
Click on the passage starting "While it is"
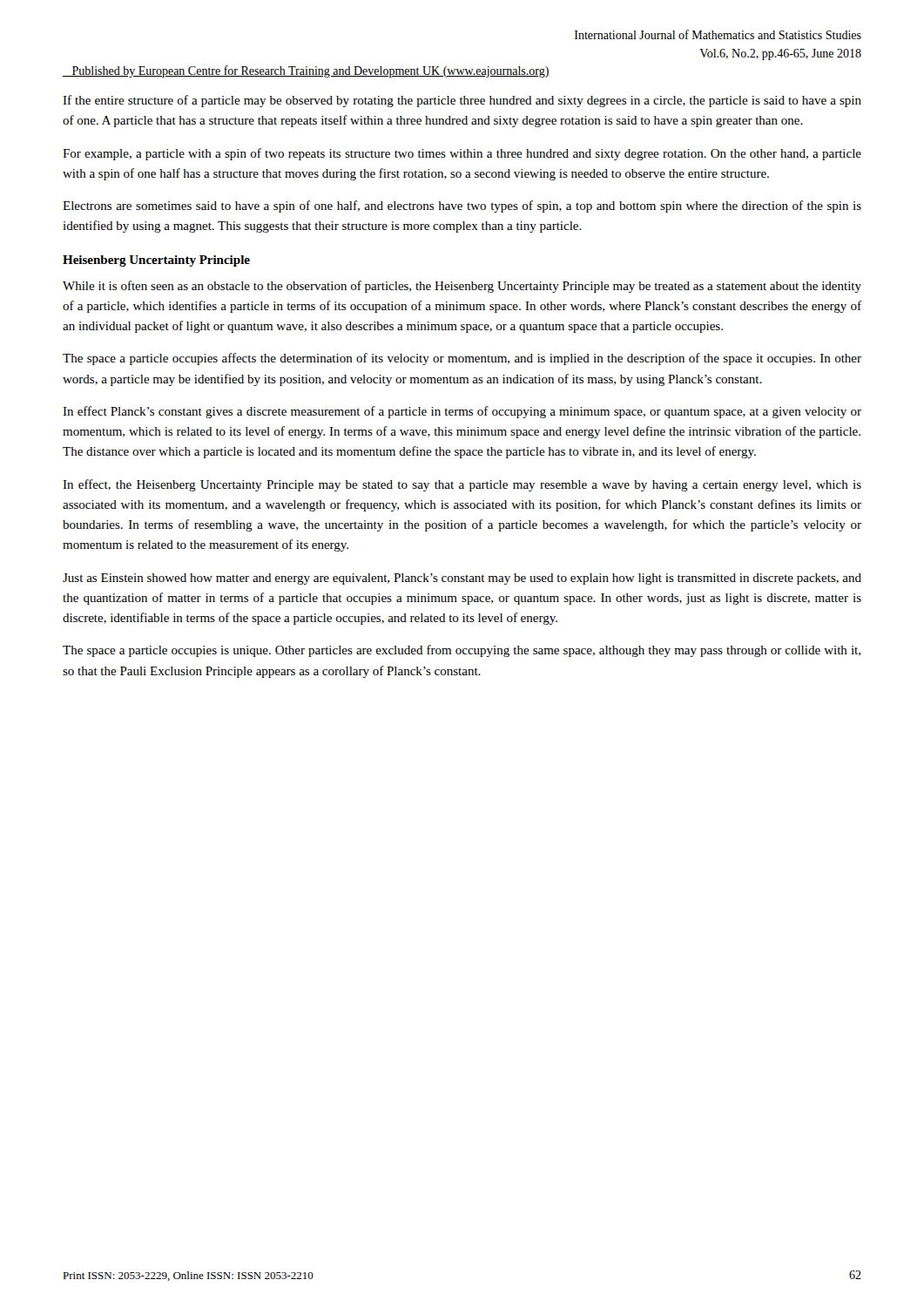(x=462, y=306)
